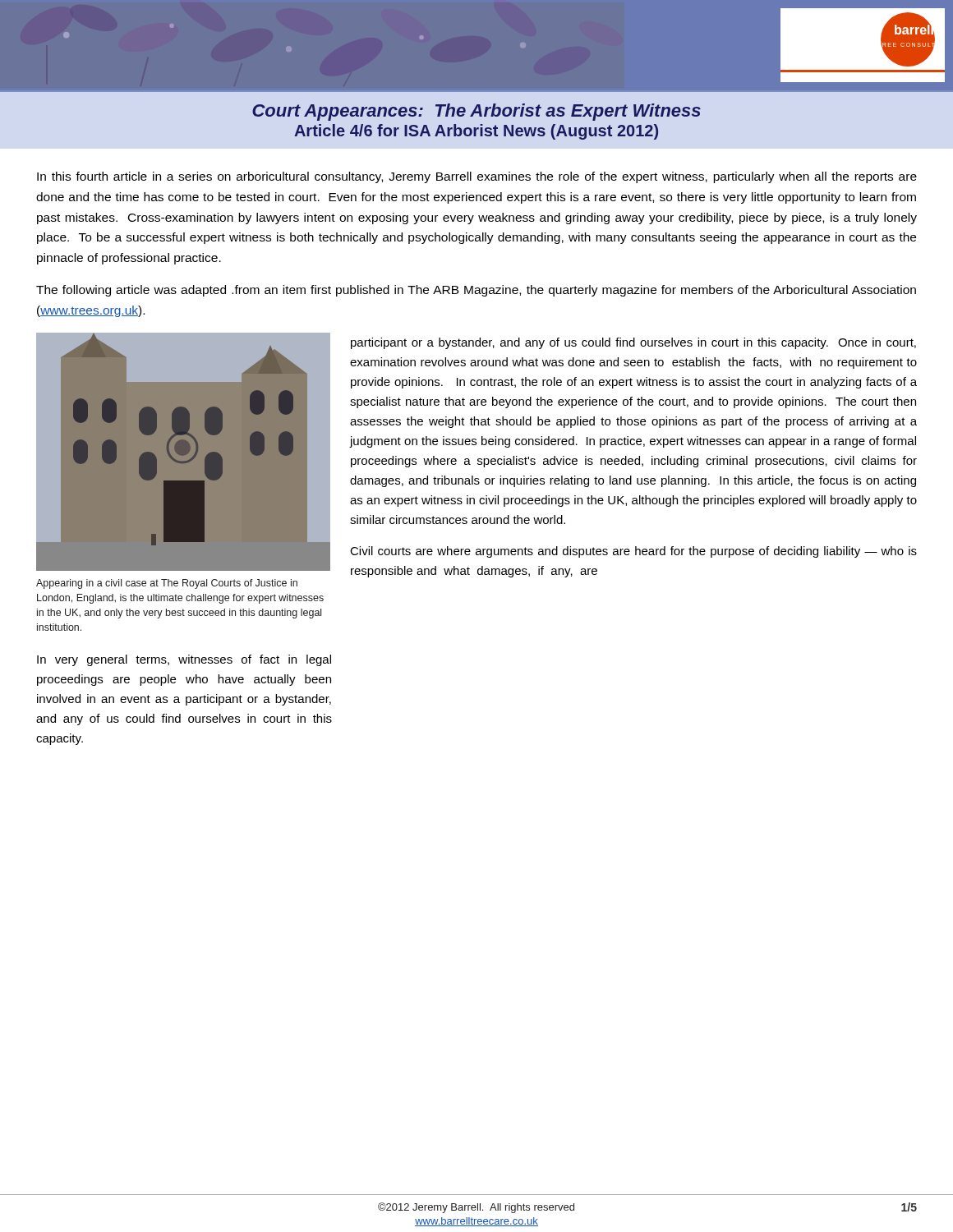The height and width of the screenshot is (1232, 953).
Task: Find the block on this page that starts "Civil courts are where arguments"
Action: (x=633, y=560)
